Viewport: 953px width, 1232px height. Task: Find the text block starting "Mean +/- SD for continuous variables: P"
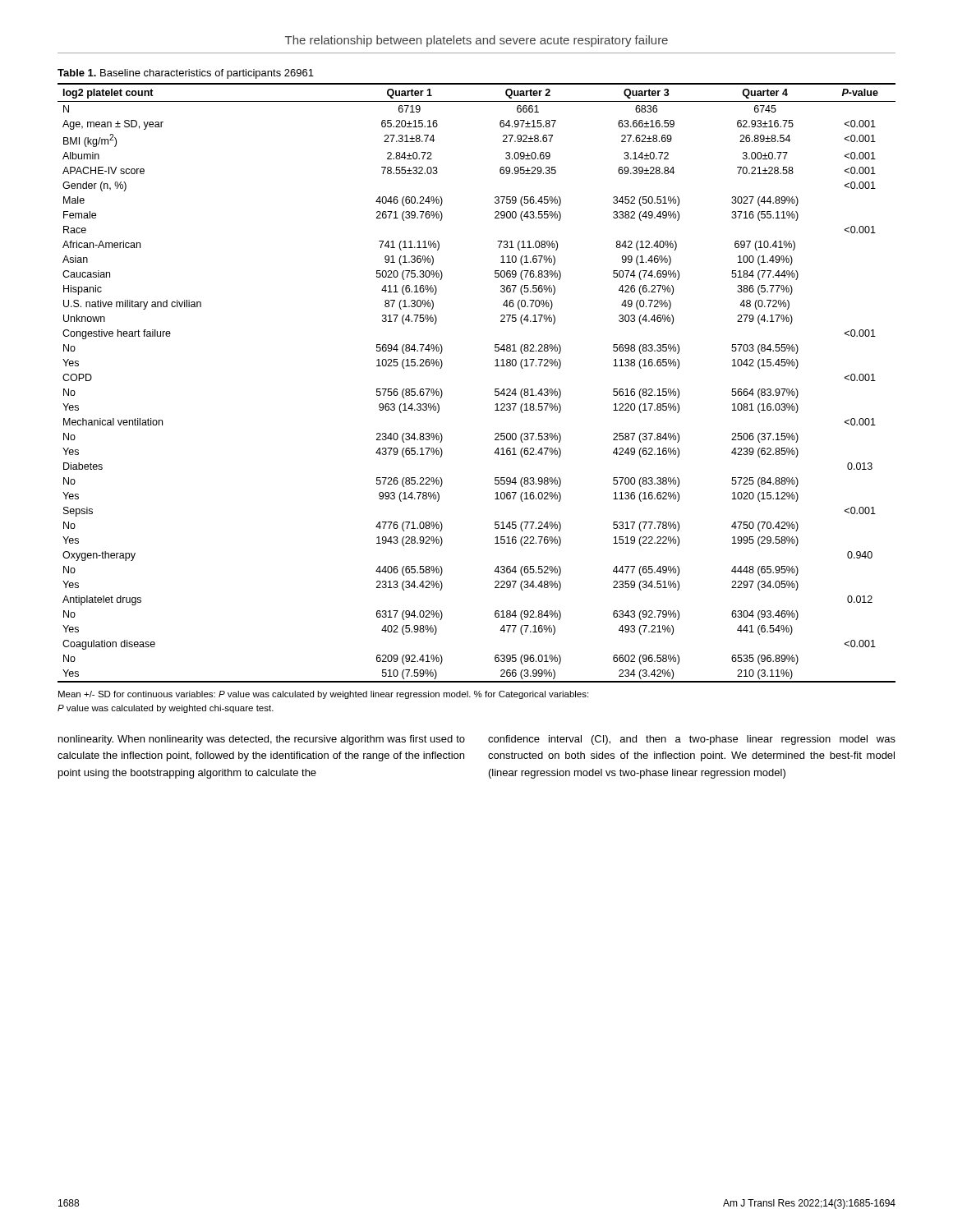click(x=323, y=701)
